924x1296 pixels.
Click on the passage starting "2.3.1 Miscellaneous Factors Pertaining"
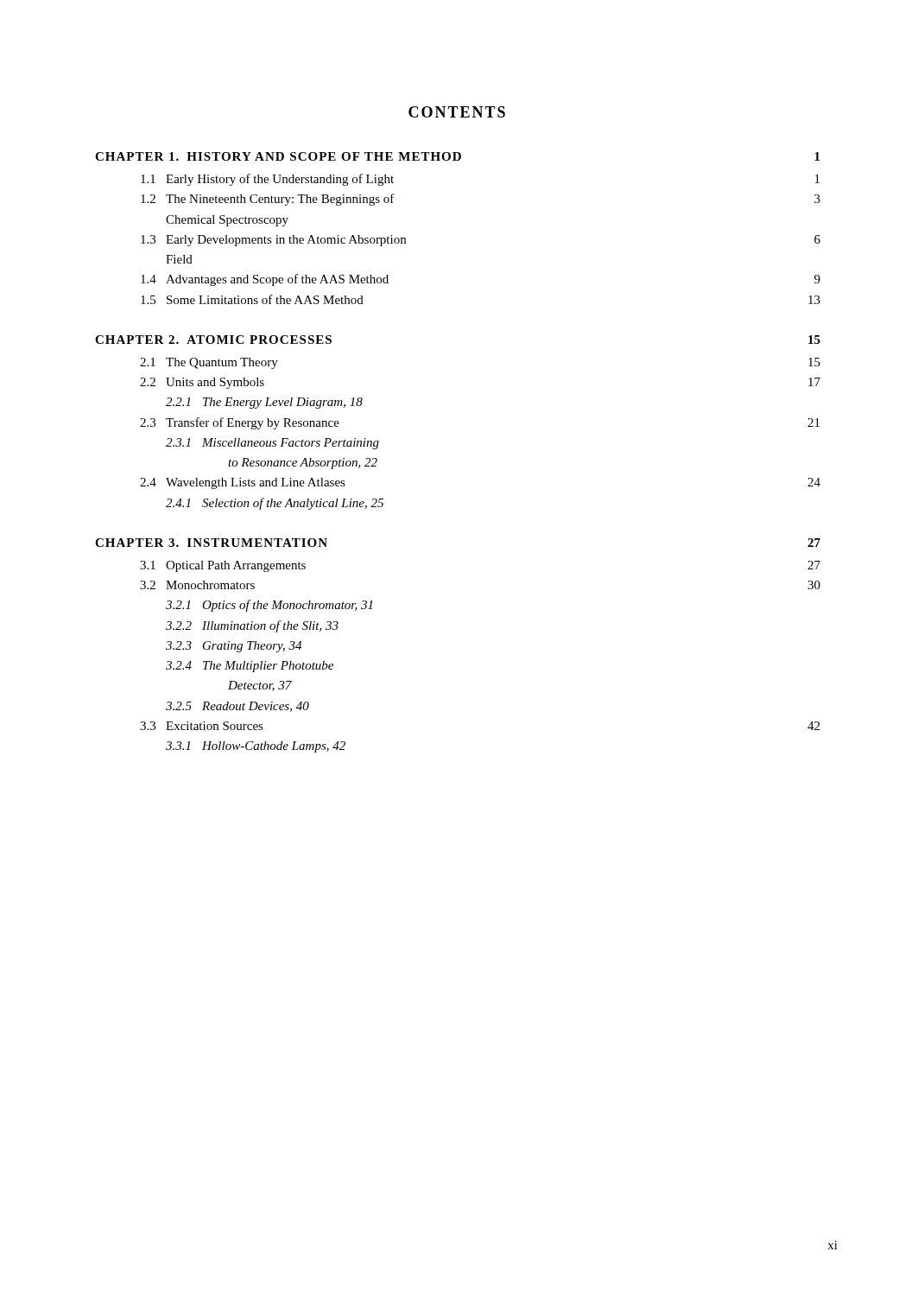[x=272, y=444]
